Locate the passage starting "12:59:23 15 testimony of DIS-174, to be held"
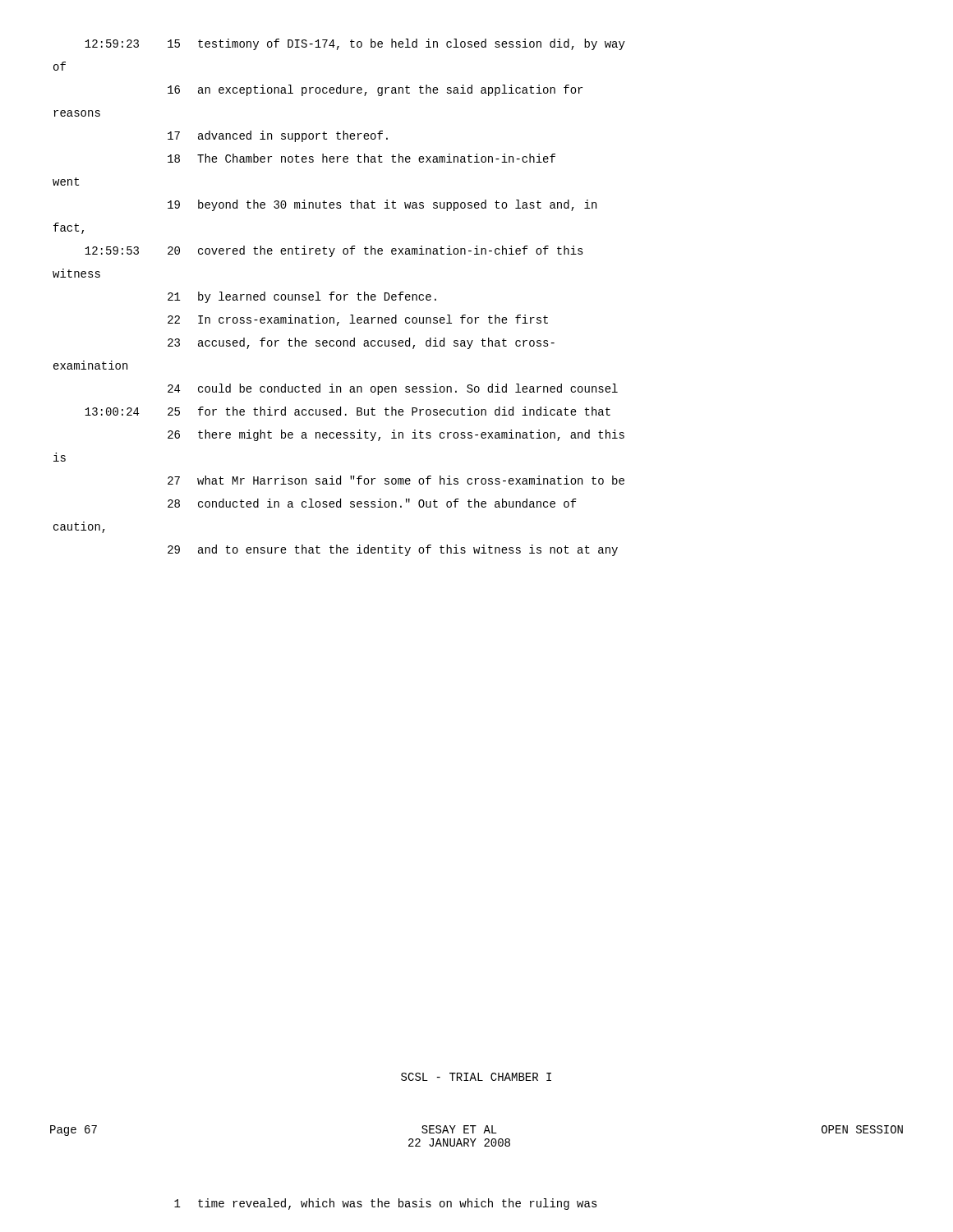Viewport: 953px width, 1232px height. [476, 56]
